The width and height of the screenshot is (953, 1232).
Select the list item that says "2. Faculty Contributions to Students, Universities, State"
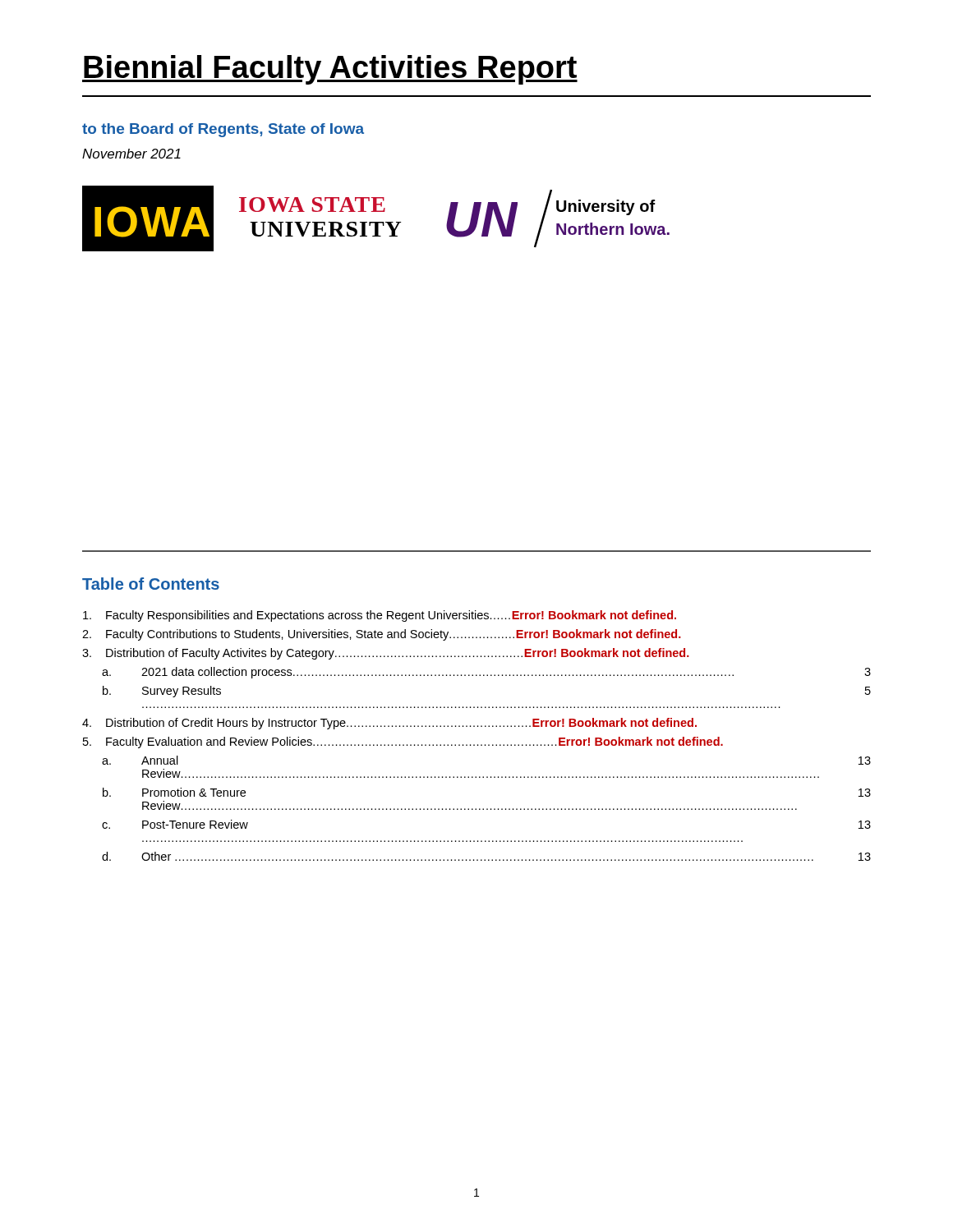(x=476, y=634)
